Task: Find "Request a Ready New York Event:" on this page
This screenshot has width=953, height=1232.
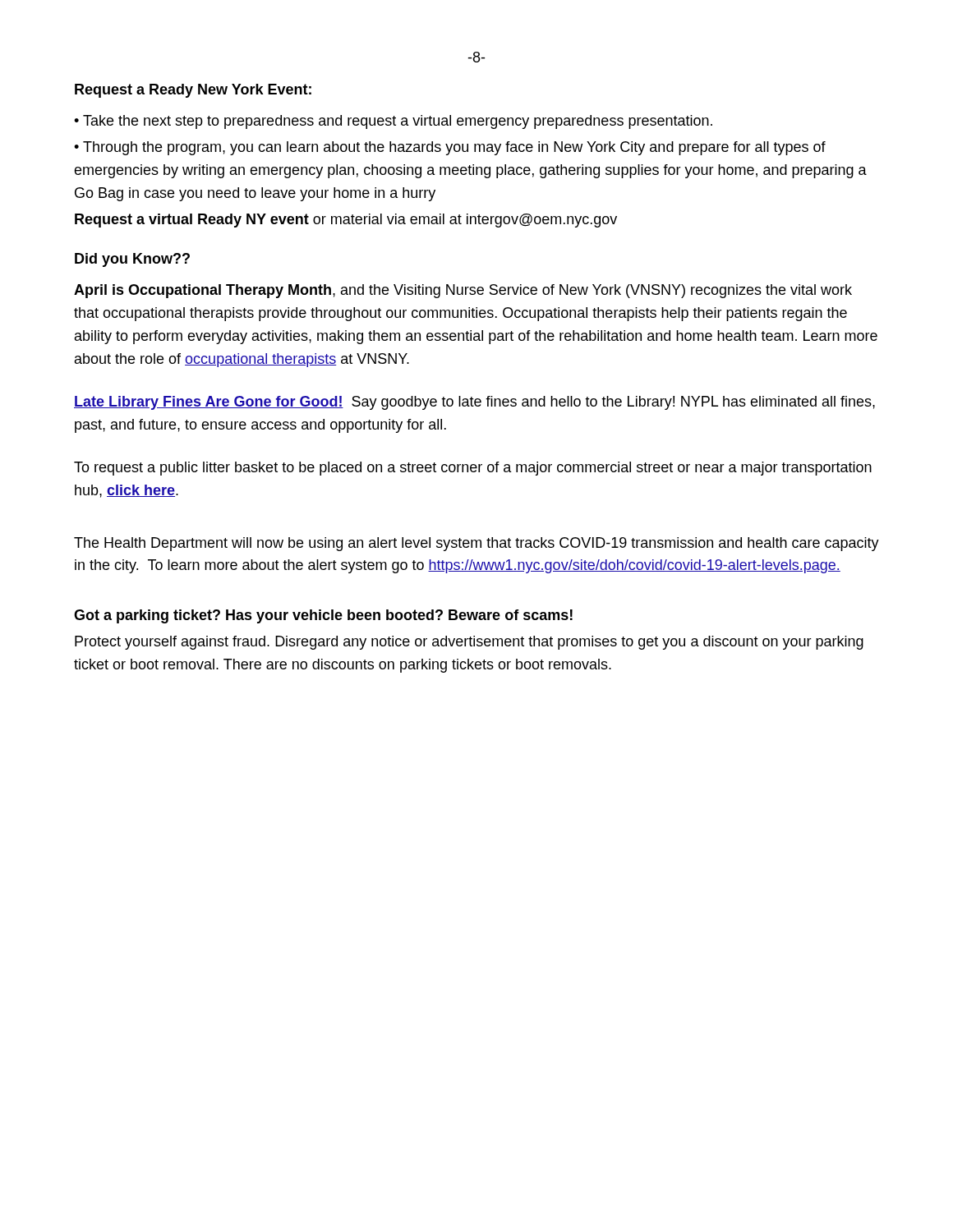Action: pos(193,90)
